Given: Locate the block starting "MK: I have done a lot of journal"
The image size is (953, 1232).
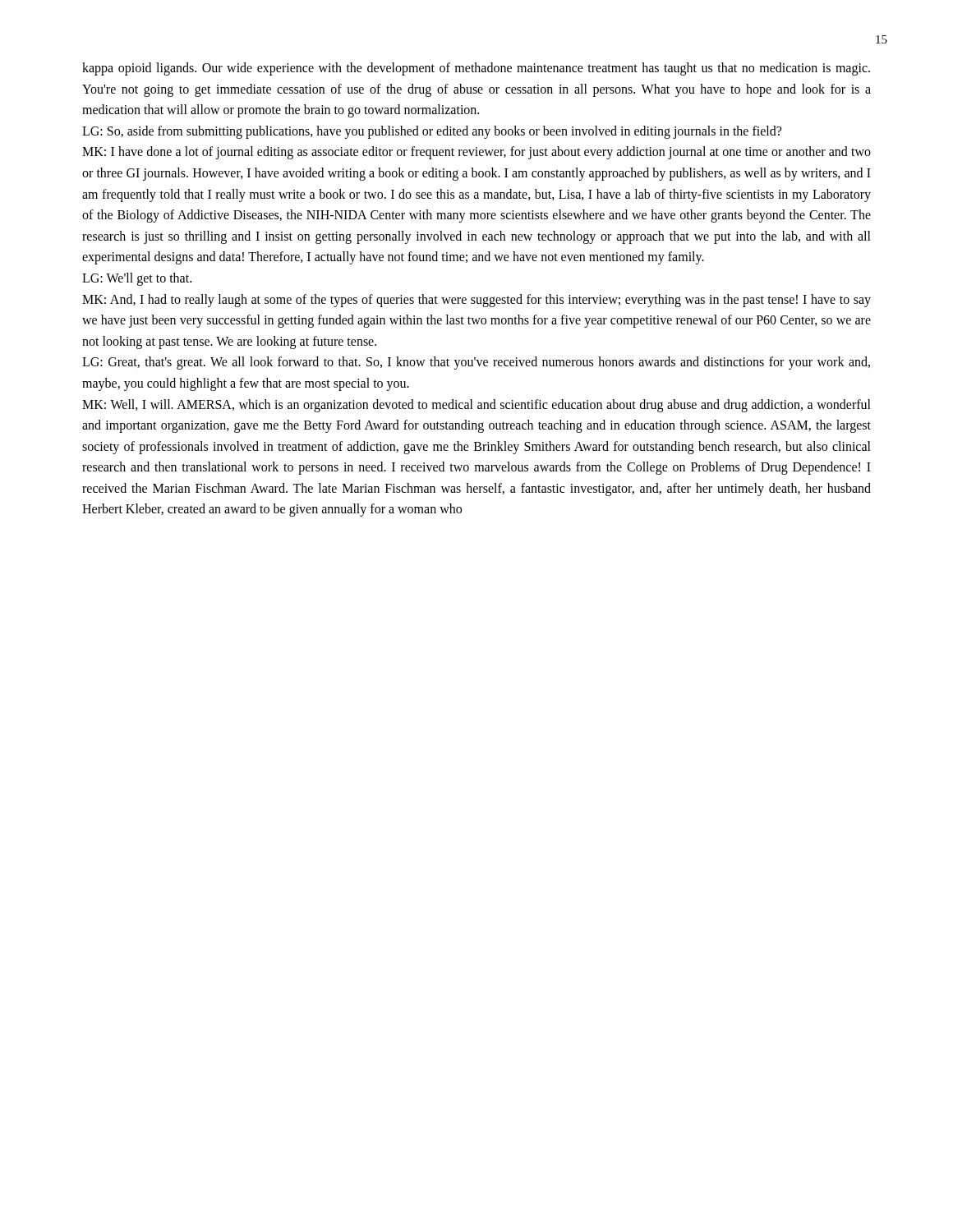Looking at the screenshot, I should click(x=476, y=204).
